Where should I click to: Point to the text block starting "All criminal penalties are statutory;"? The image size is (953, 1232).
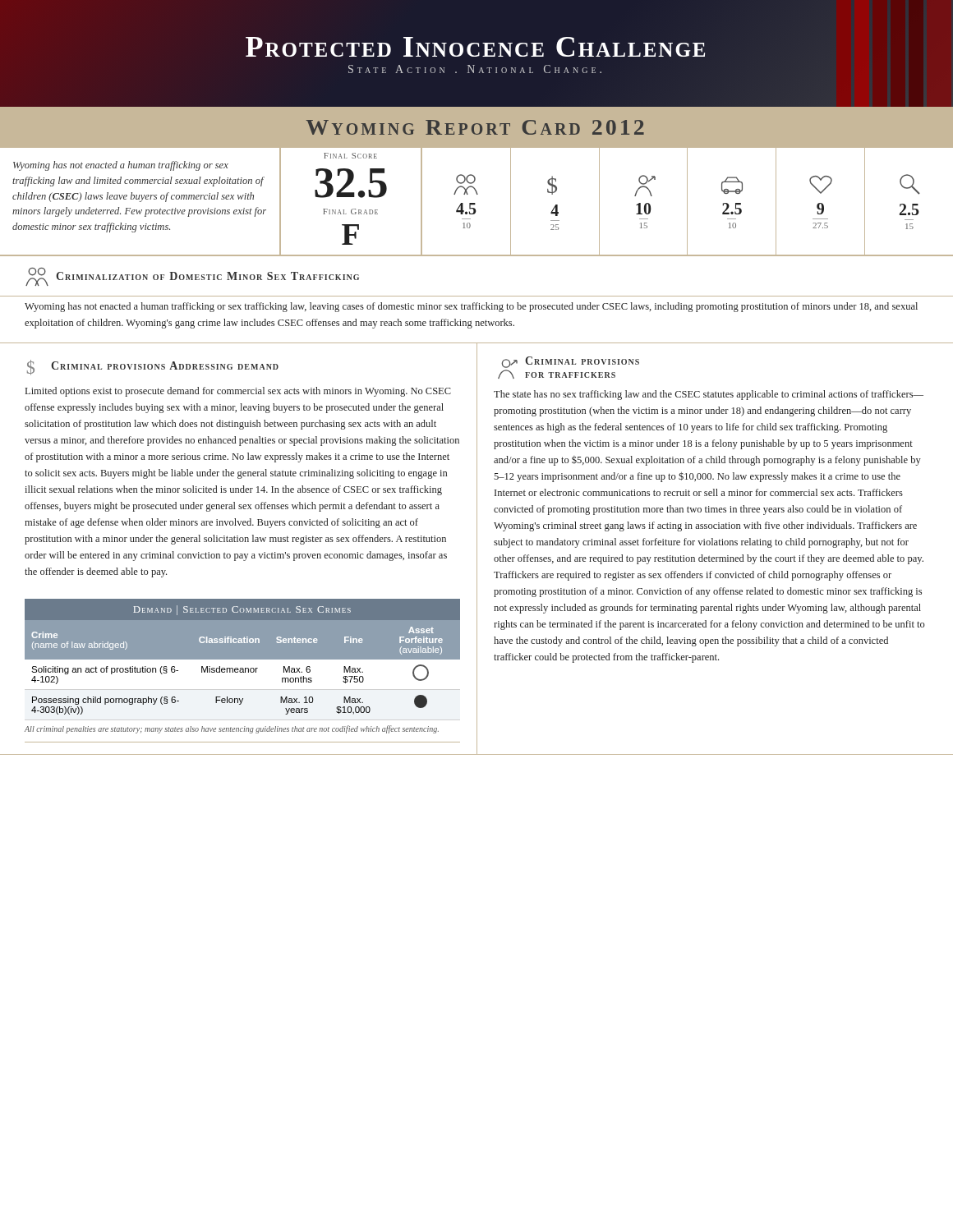232,729
